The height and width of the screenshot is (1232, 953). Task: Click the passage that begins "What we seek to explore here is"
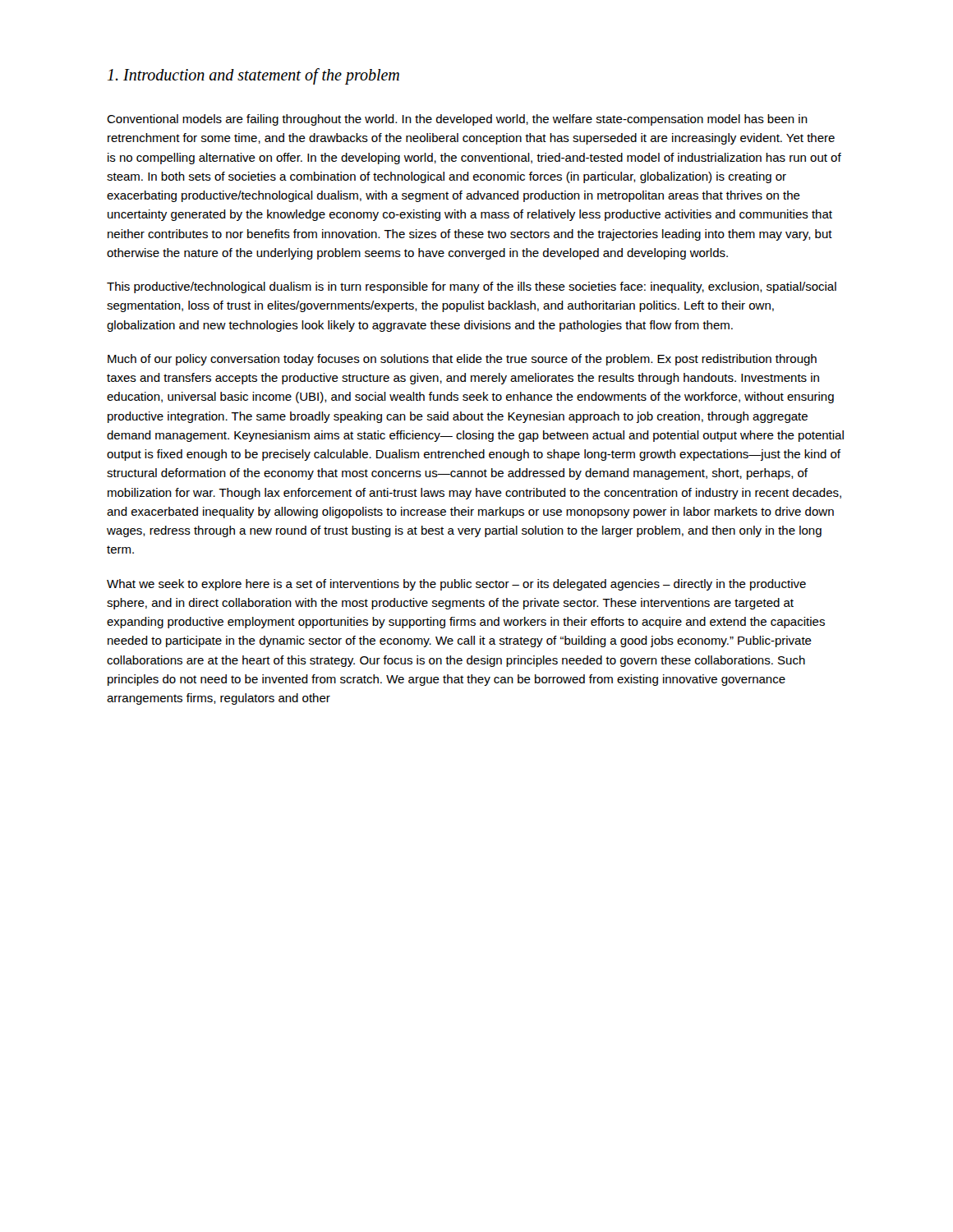tap(466, 640)
